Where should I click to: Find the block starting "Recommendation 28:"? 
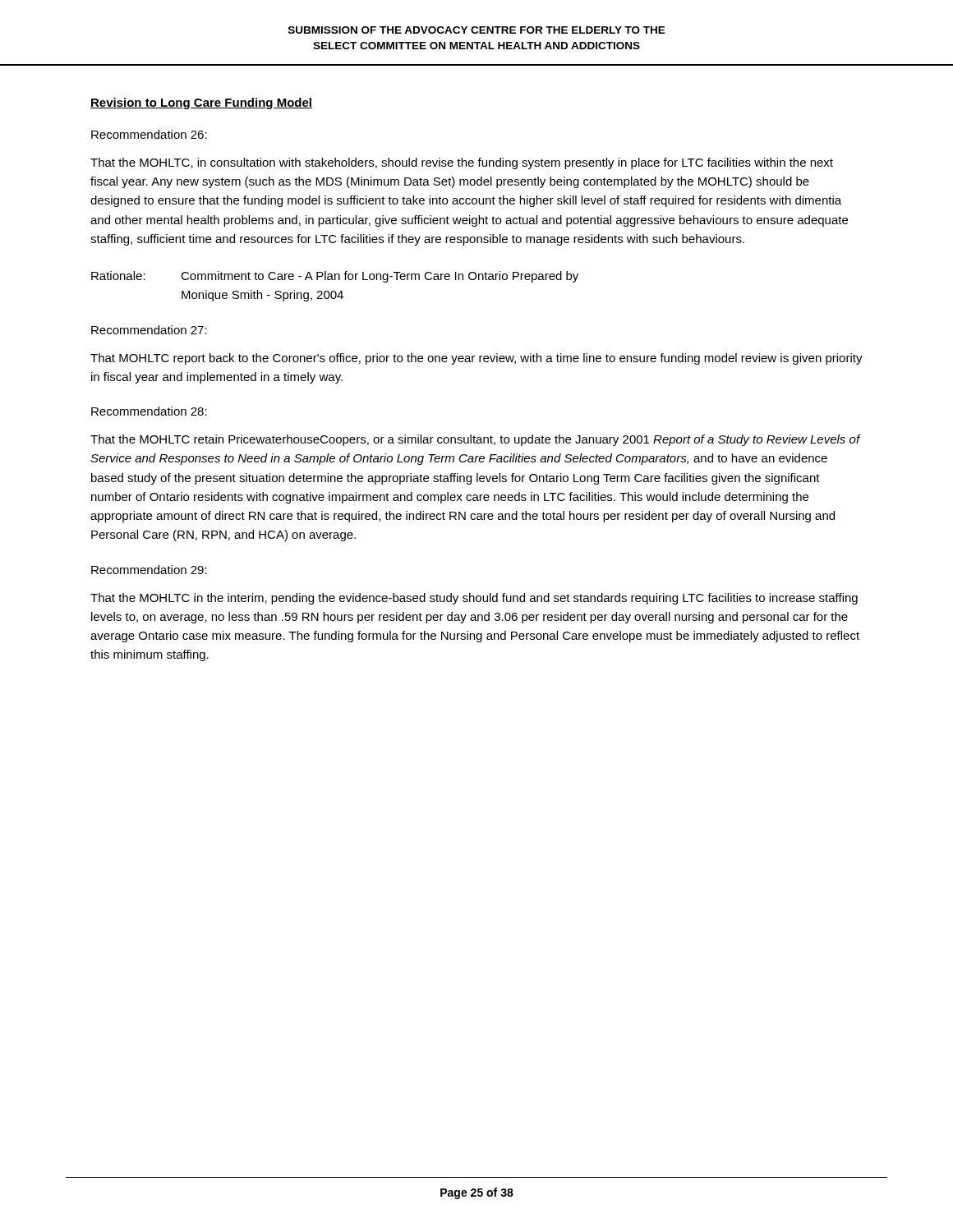tap(149, 411)
